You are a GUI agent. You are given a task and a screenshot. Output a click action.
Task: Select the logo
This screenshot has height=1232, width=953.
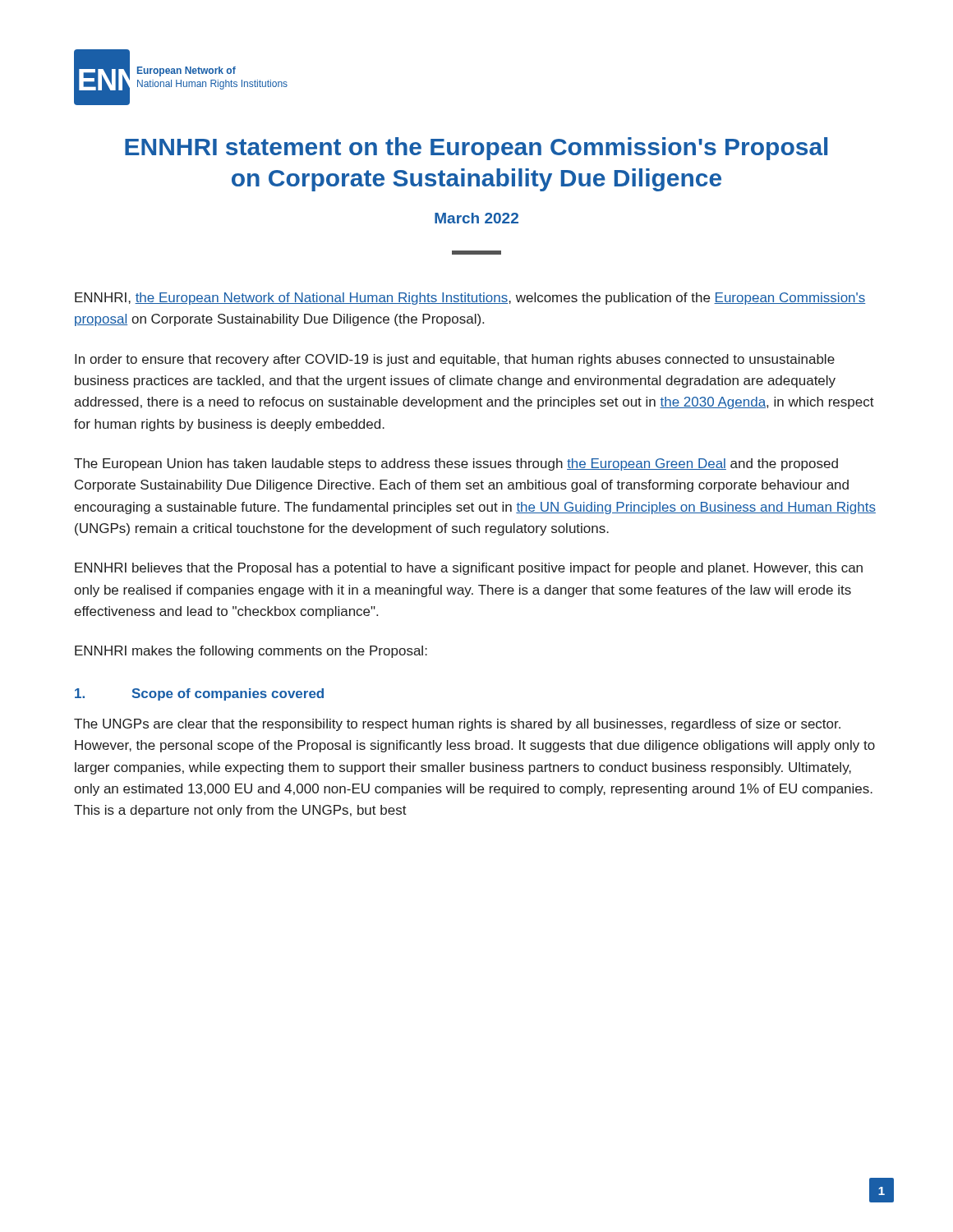[476, 78]
